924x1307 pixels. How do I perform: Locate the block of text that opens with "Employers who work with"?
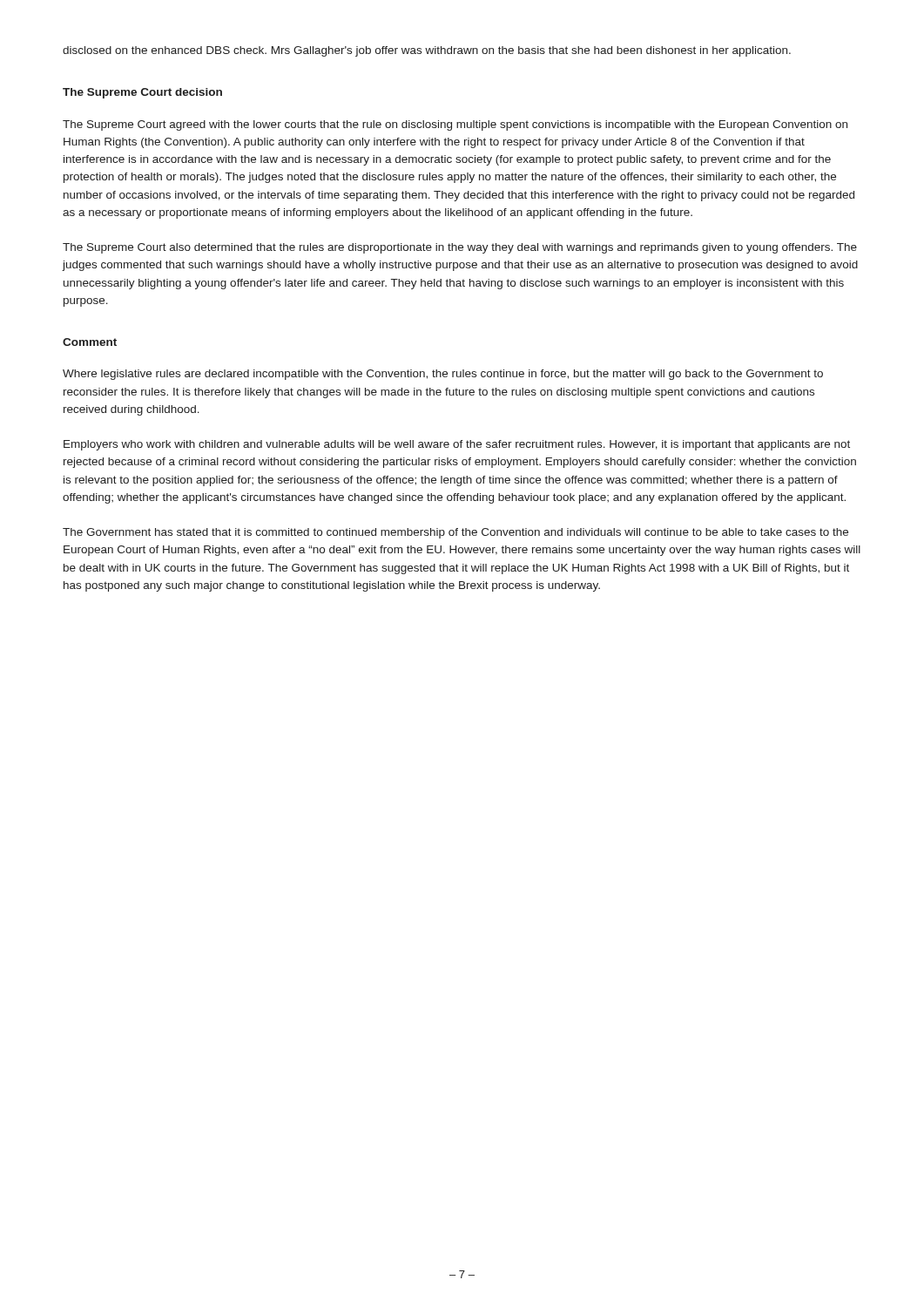tap(460, 470)
